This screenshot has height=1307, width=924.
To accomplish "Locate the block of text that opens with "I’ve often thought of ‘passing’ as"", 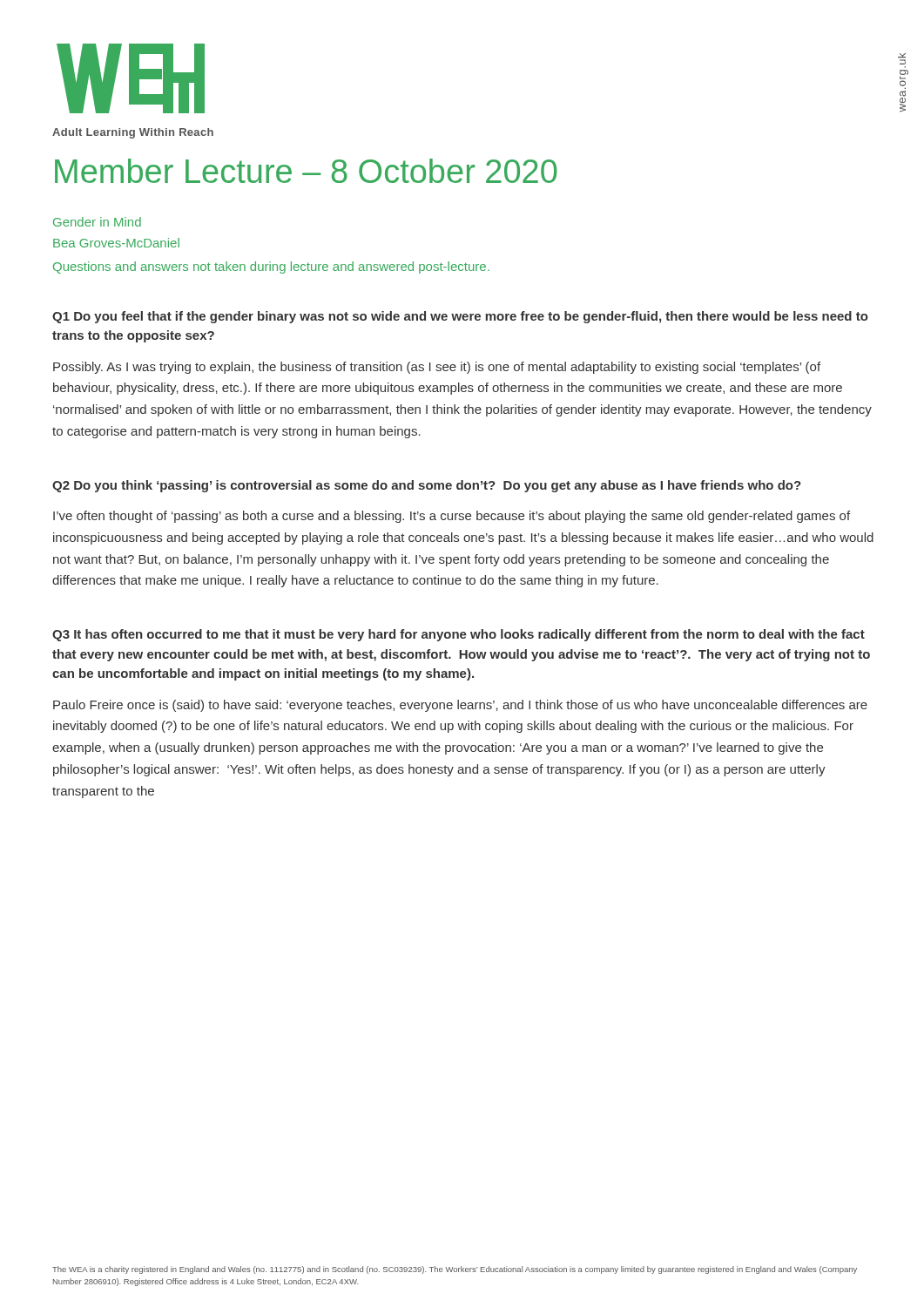I will point(463,548).
